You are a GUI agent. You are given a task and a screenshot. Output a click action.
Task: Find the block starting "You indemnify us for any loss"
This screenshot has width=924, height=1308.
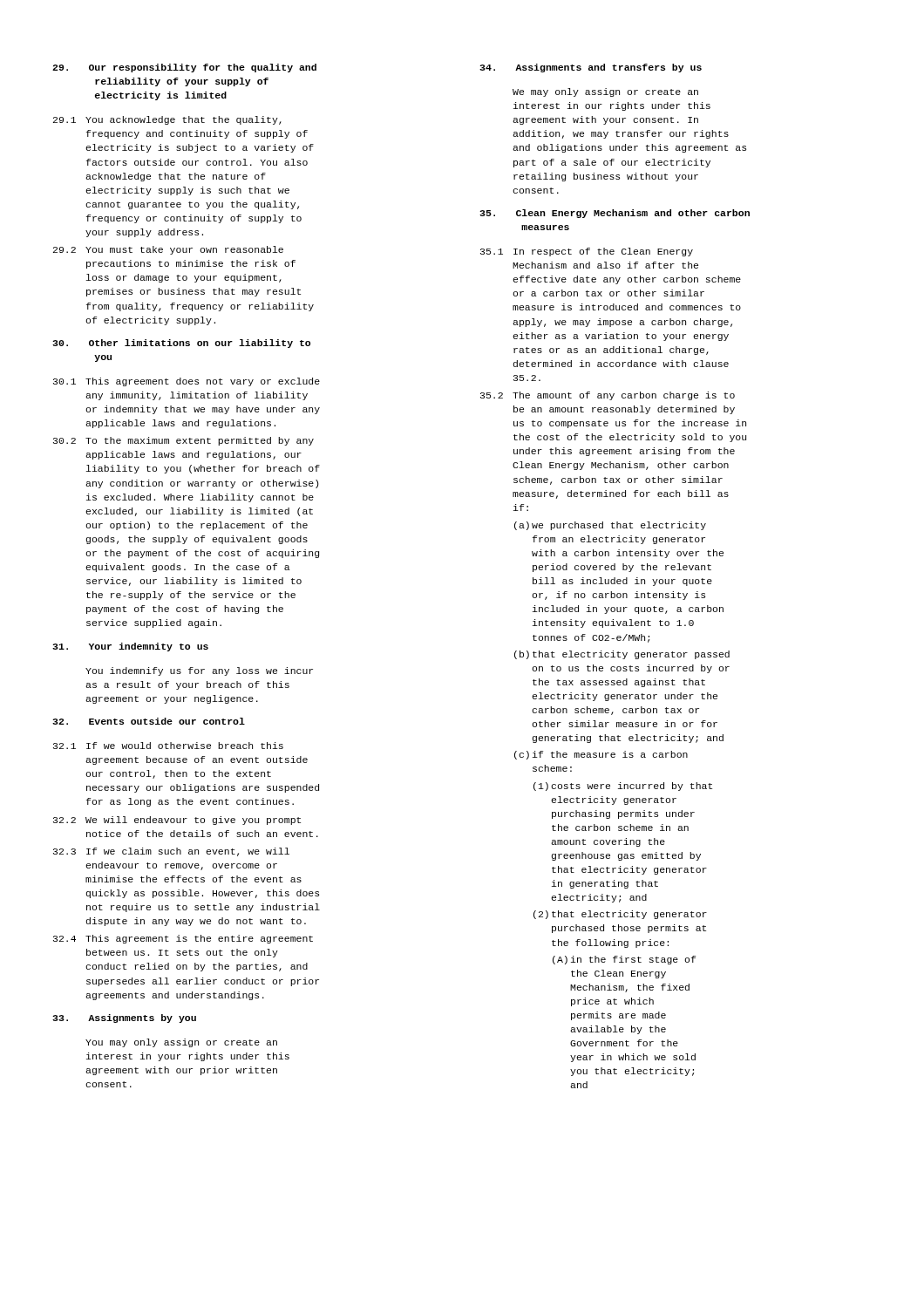200,685
